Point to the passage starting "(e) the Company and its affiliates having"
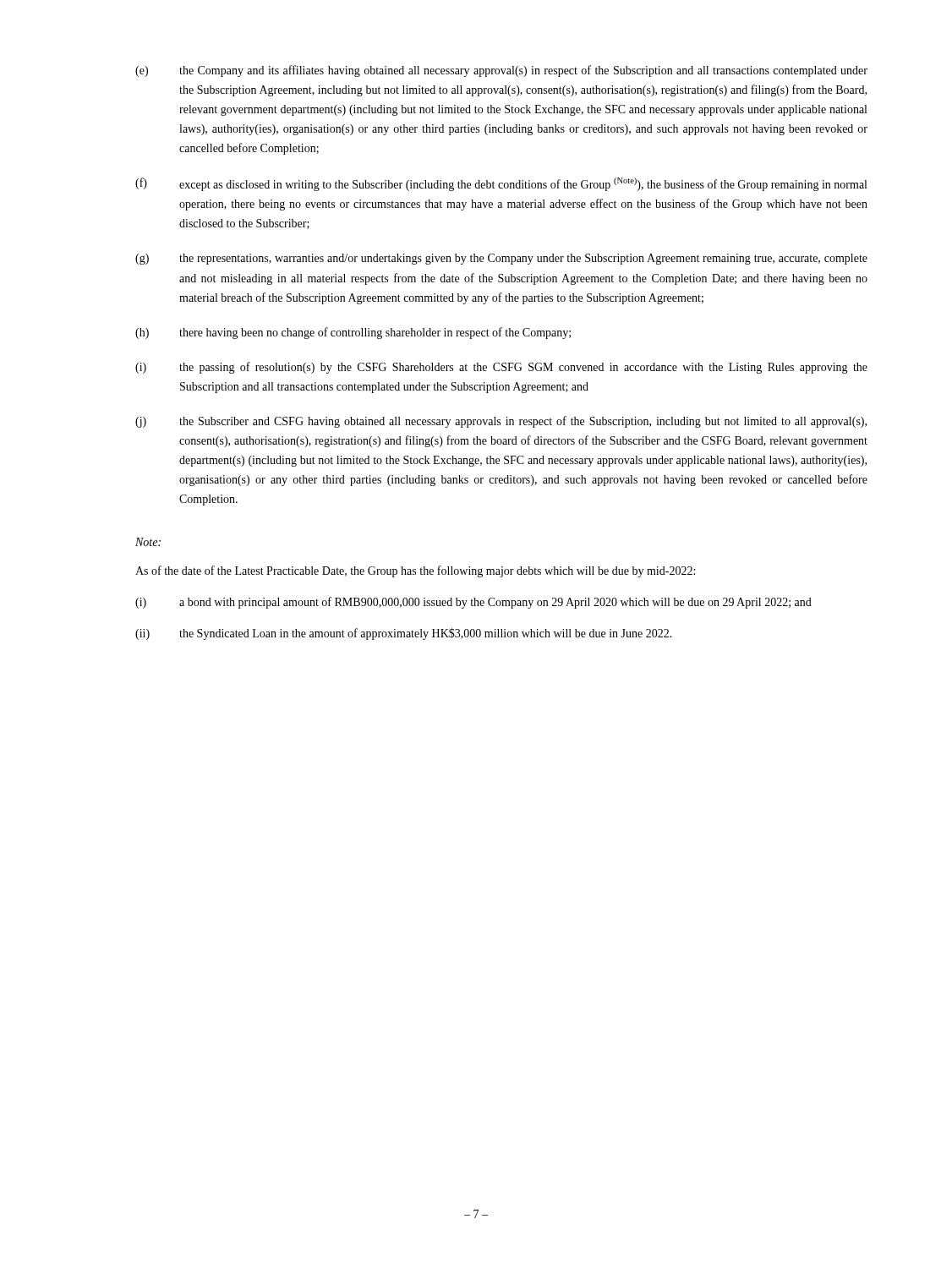The height and width of the screenshot is (1268, 952). tap(501, 110)
